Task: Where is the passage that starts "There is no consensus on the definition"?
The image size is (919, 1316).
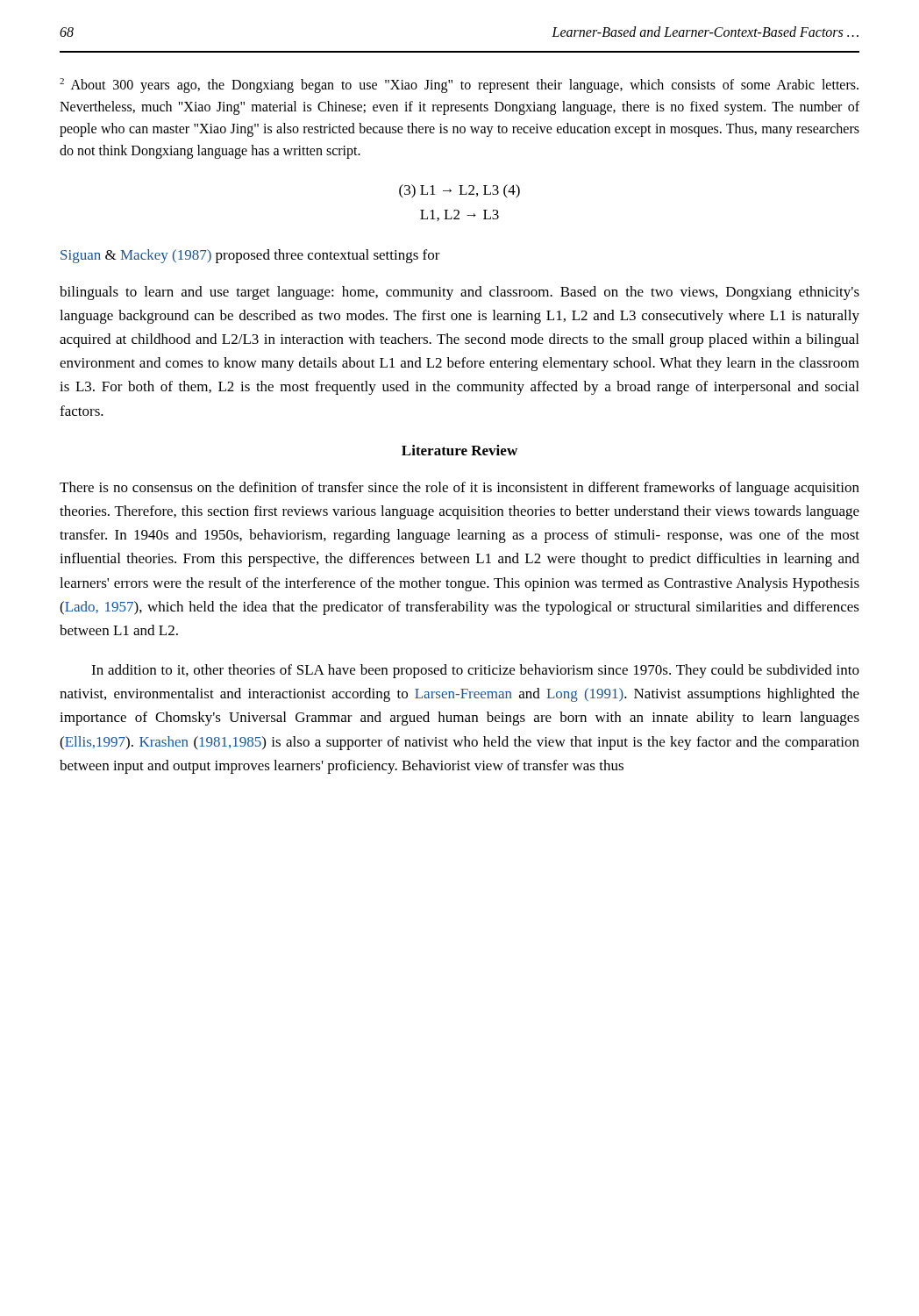Action: [x=460, y=559]
